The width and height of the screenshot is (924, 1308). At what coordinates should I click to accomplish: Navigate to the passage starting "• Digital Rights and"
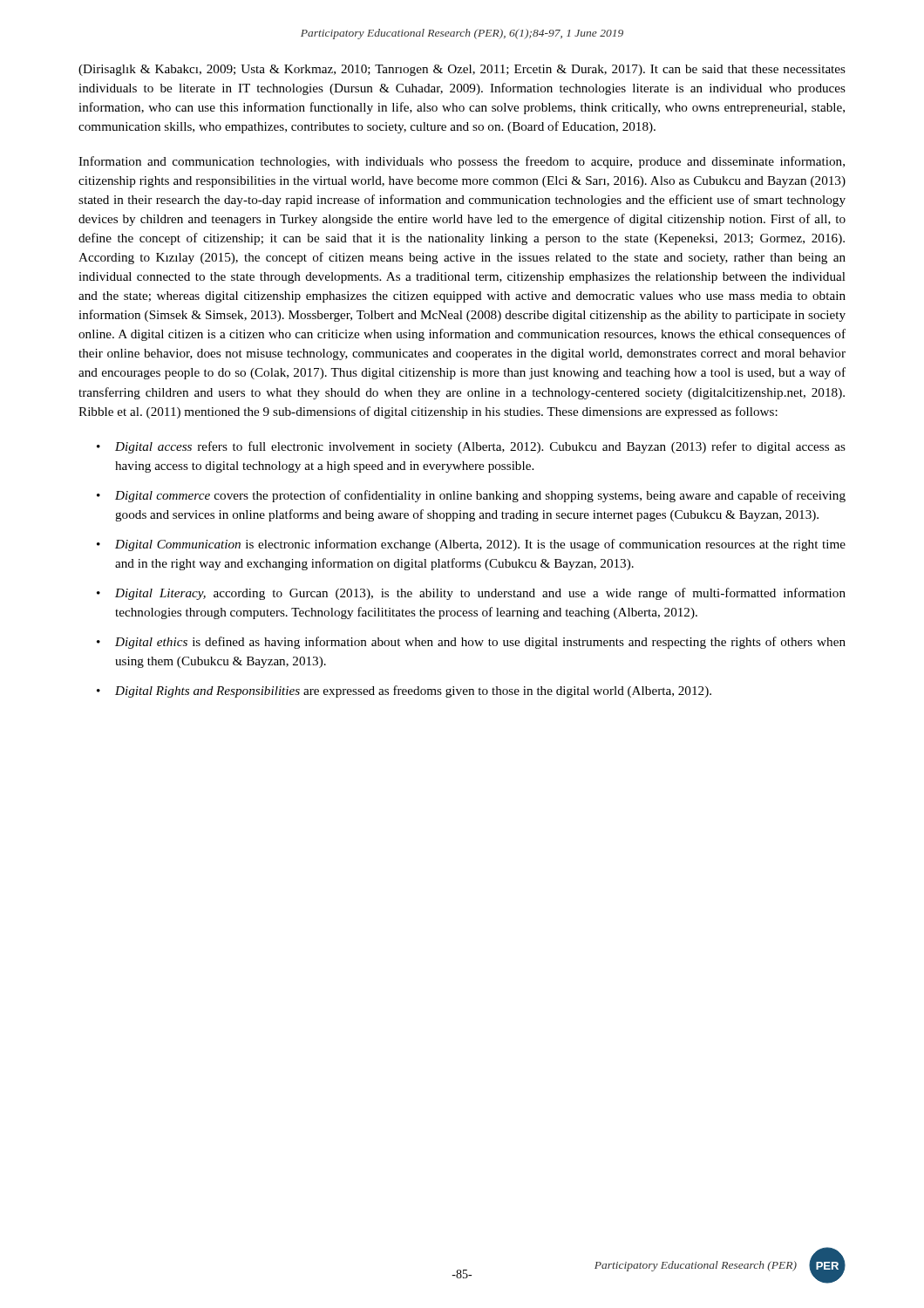click(x=471, y=691)
